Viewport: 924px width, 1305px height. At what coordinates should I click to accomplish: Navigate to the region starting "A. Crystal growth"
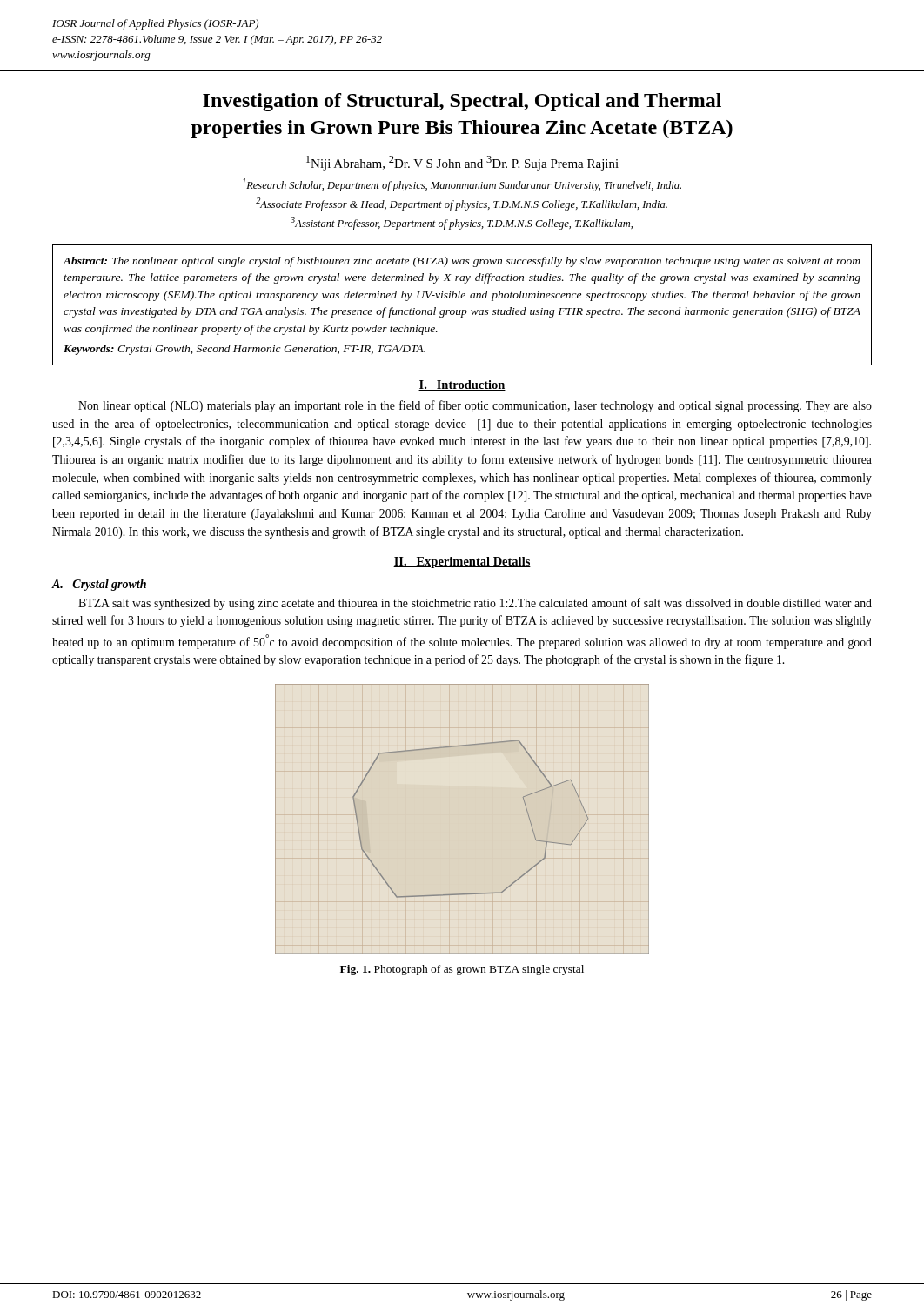[99, 584]
